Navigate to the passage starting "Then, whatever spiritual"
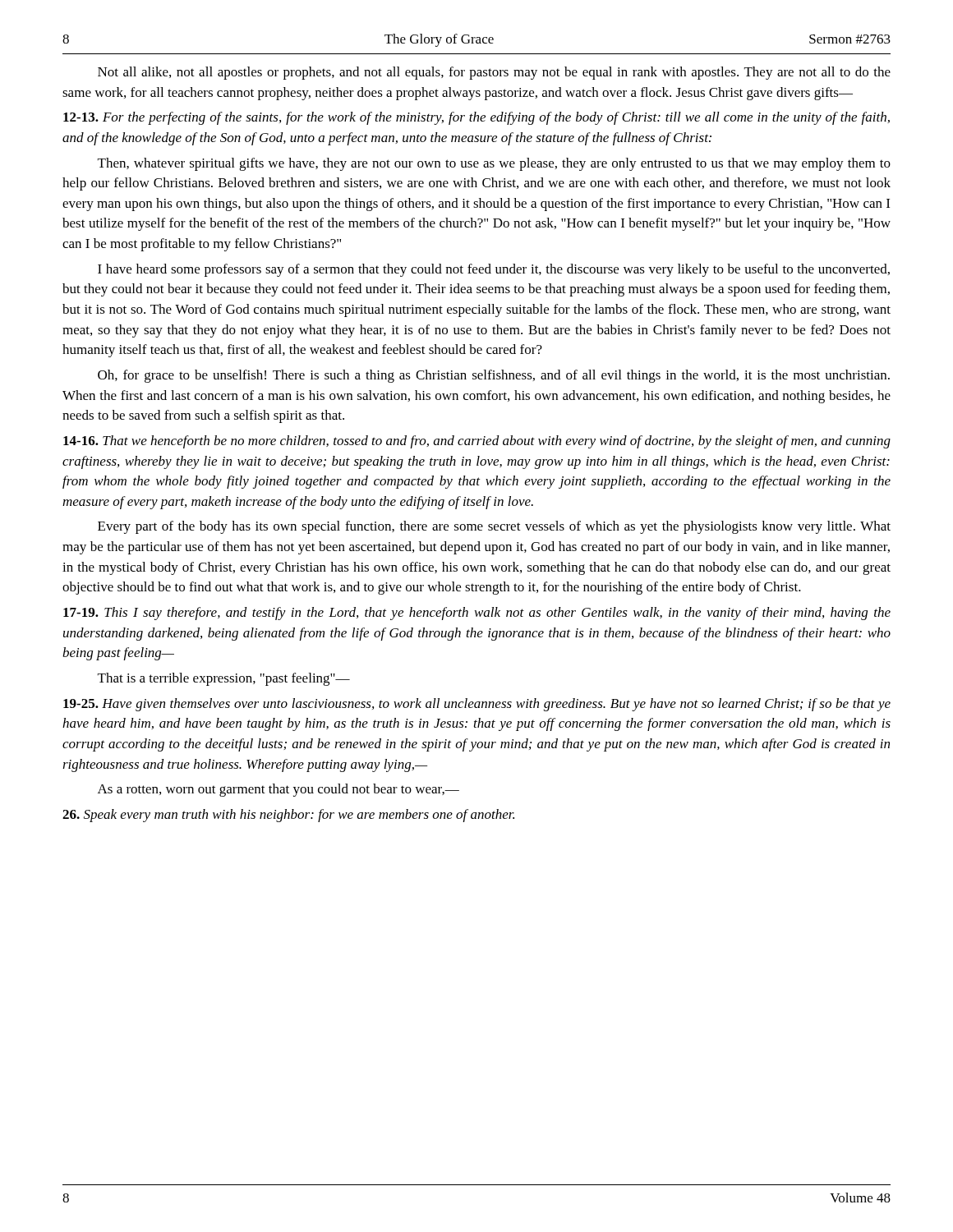953x1232 pixels. (x=476, y=204)
